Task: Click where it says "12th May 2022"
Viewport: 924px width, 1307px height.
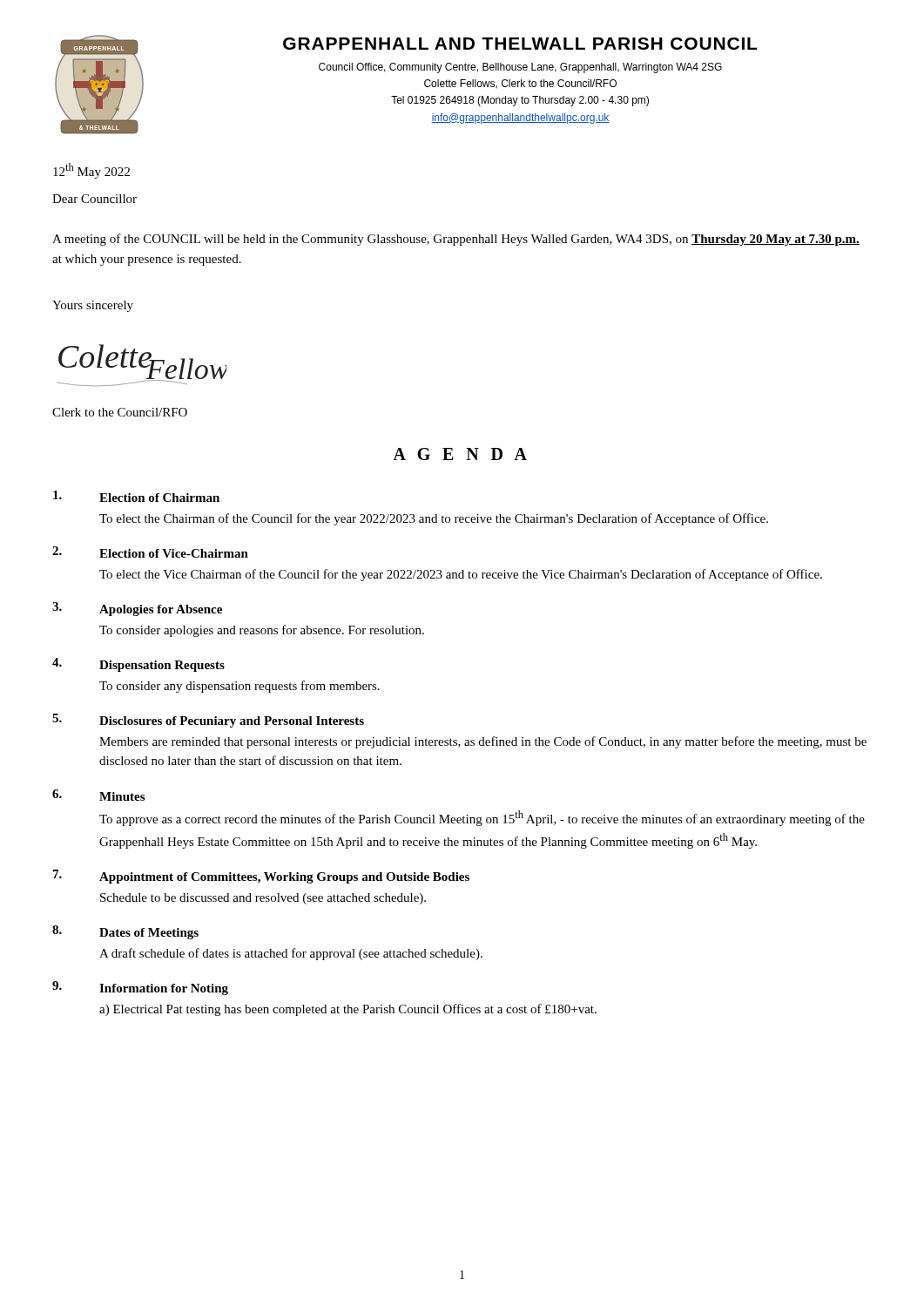Action: (91, 170)
